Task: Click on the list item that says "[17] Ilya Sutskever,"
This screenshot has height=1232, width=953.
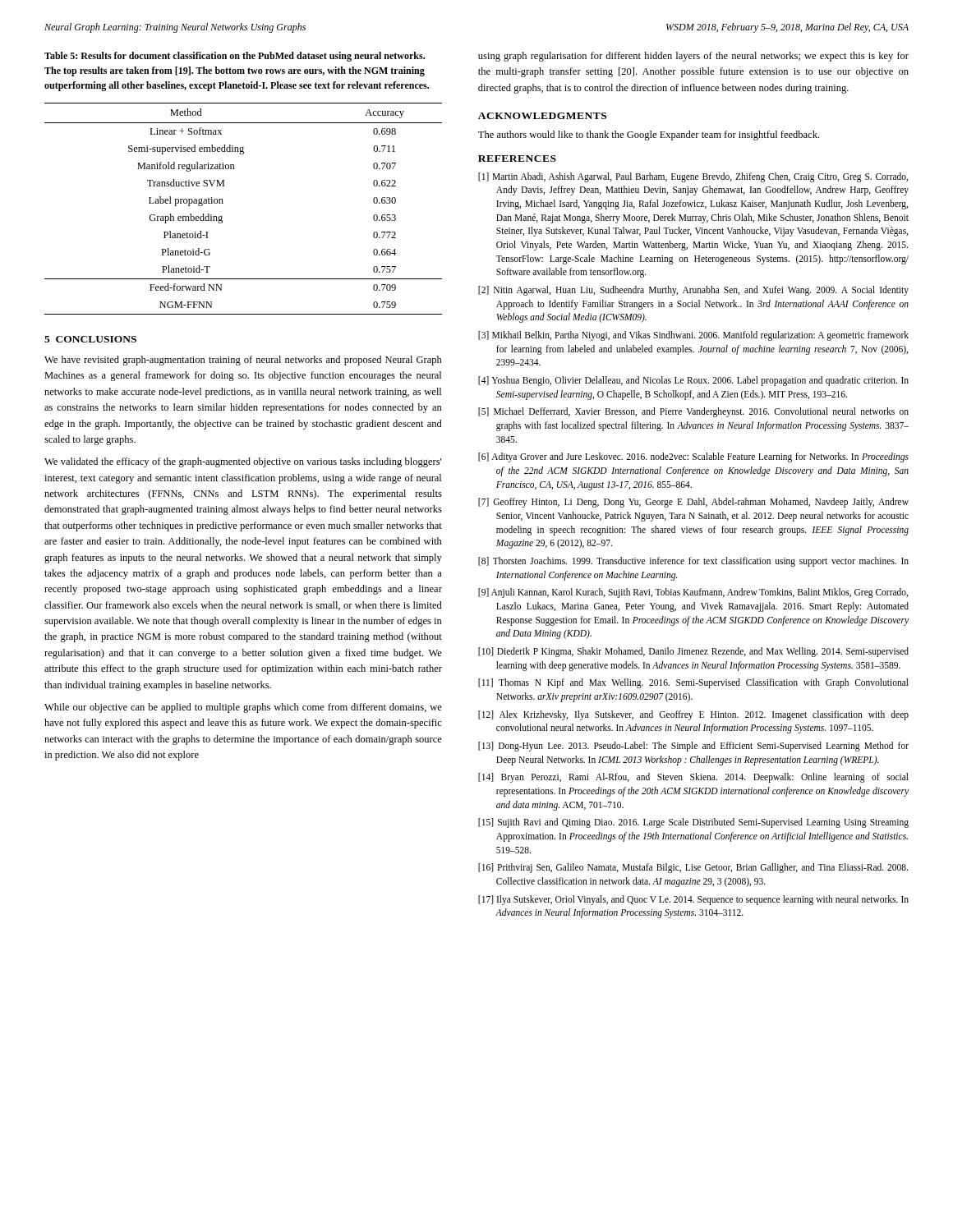Action: click(x=693, y=906)
